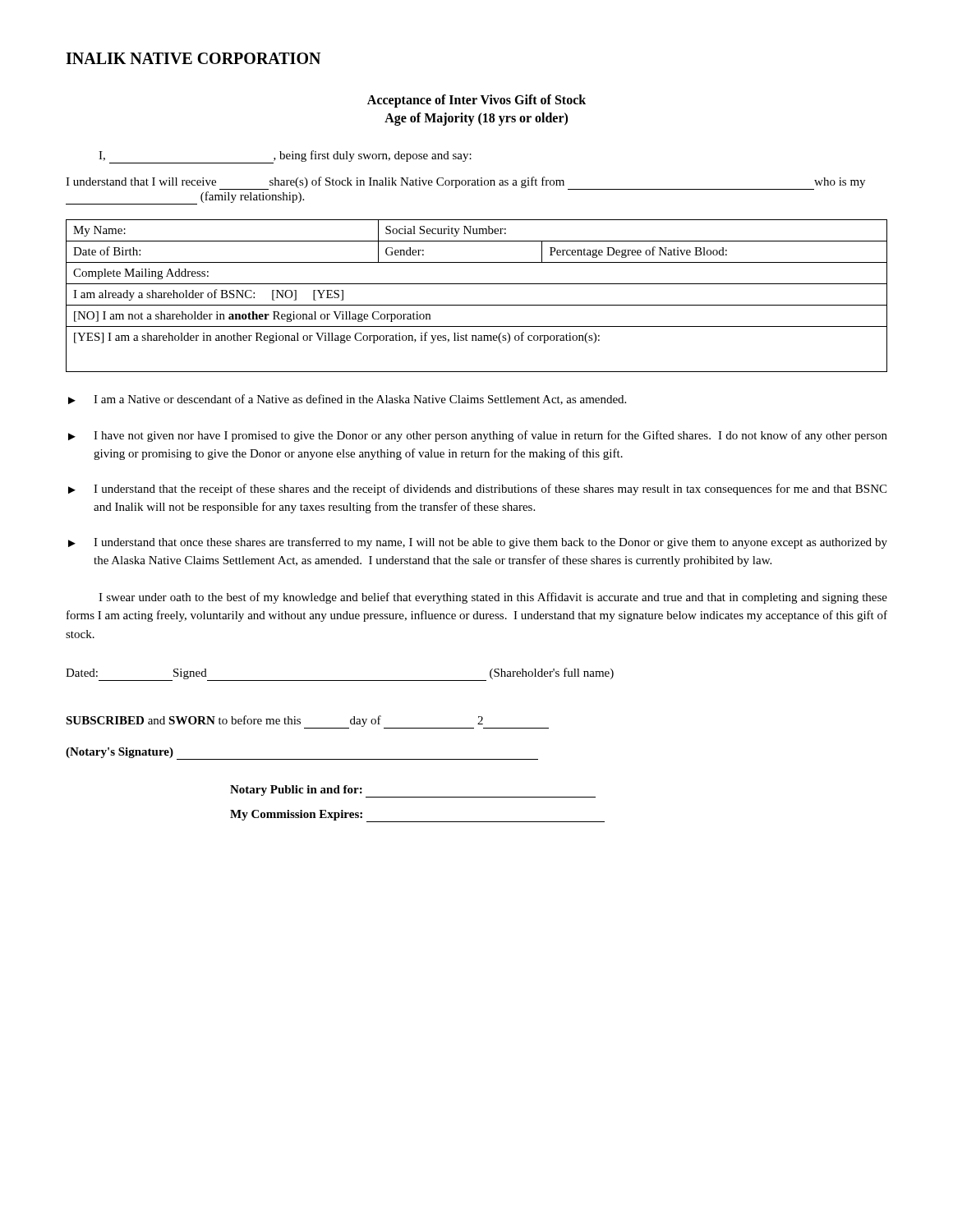Find the region starting "Notary Public in"

pyautogui.click(x=413, y=790)
